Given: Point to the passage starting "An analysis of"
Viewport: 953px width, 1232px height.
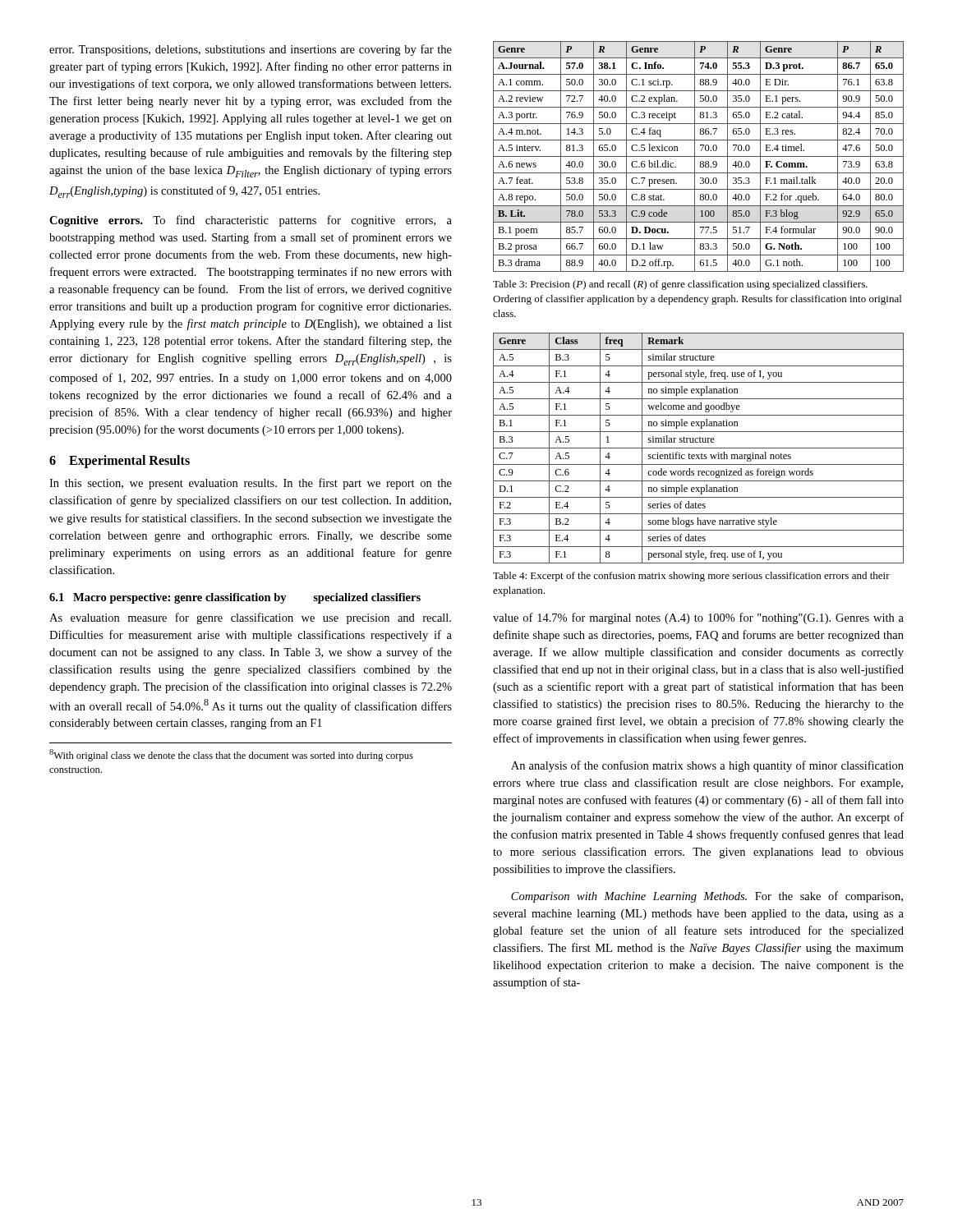Looking at the screenshot, I should (698, 817).
